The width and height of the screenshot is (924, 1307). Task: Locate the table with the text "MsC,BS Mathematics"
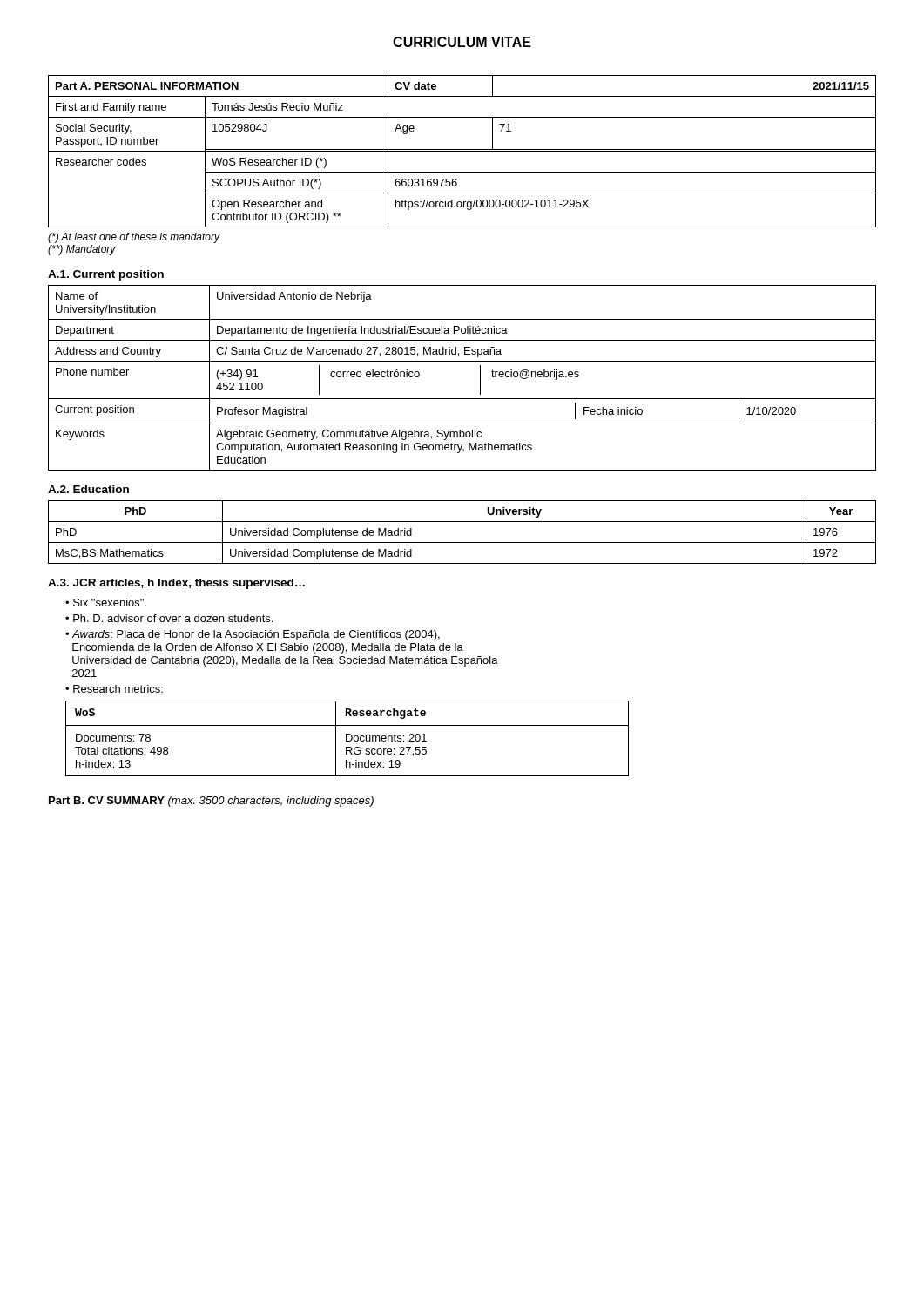point(462,532)
